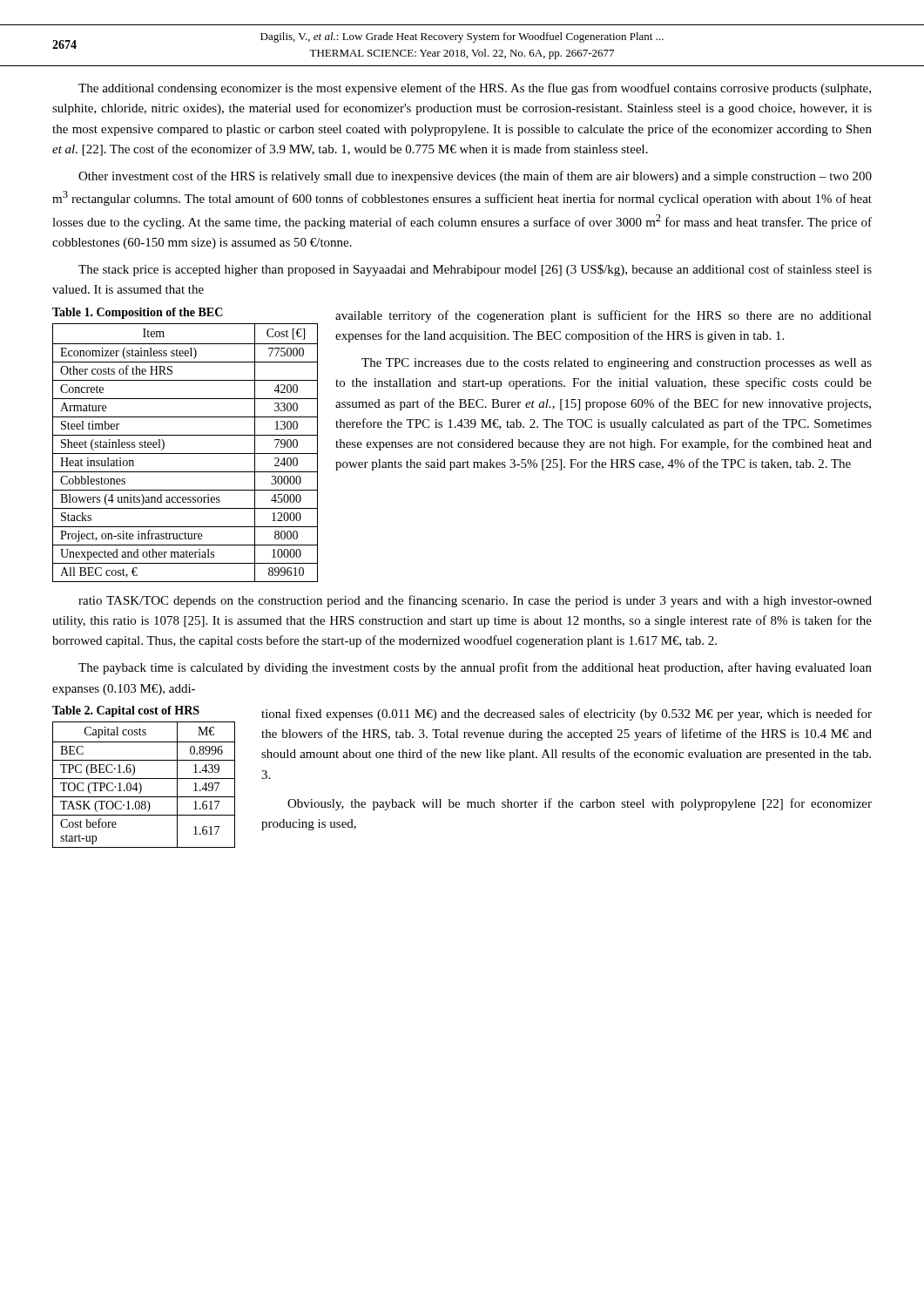Image resolution: width=924 pixels, height=1307 pixels.
Task: Find the text block starting "The payback time is calculated by"
Action: click(462, 678)
